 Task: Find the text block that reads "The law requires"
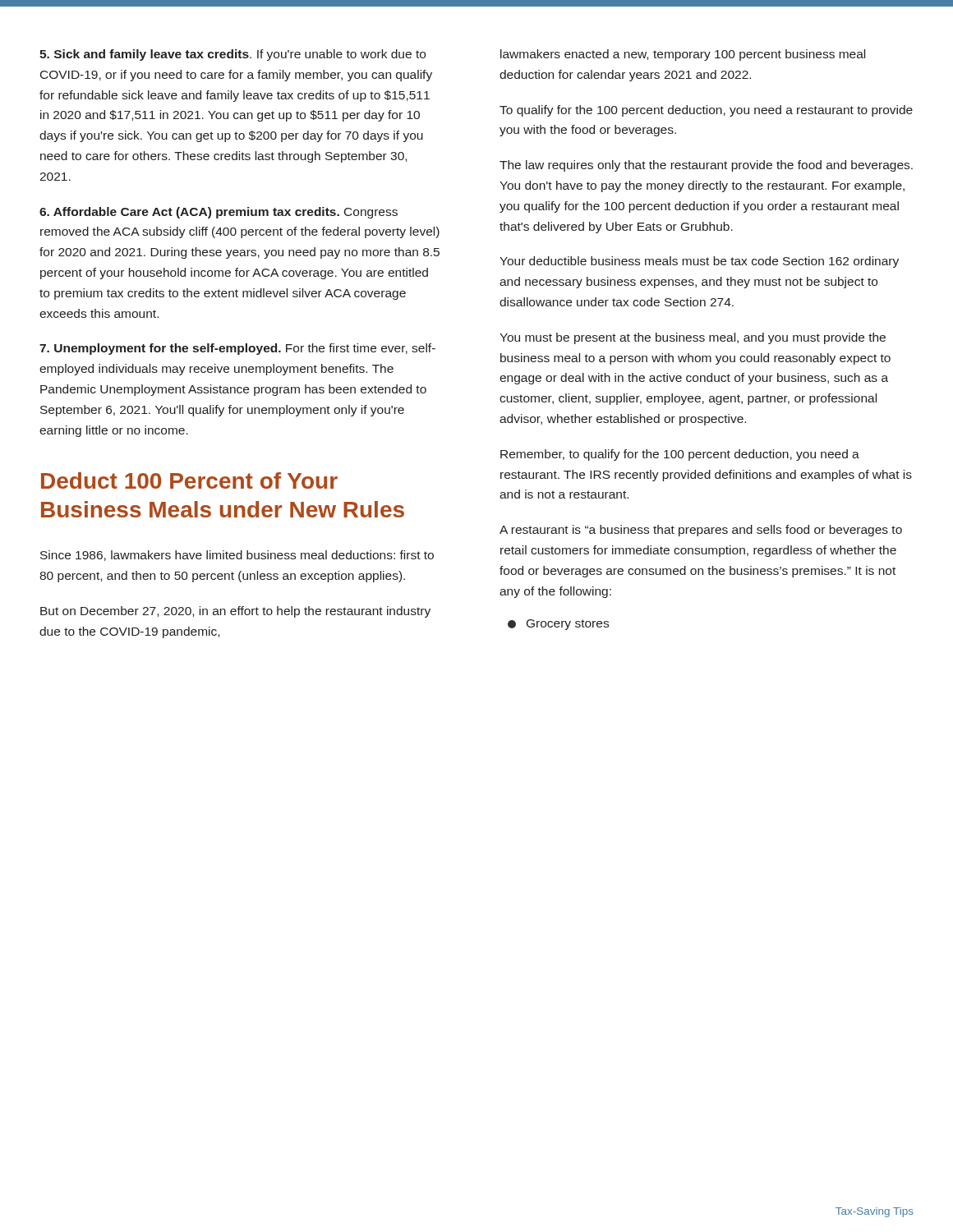[707, 195]
